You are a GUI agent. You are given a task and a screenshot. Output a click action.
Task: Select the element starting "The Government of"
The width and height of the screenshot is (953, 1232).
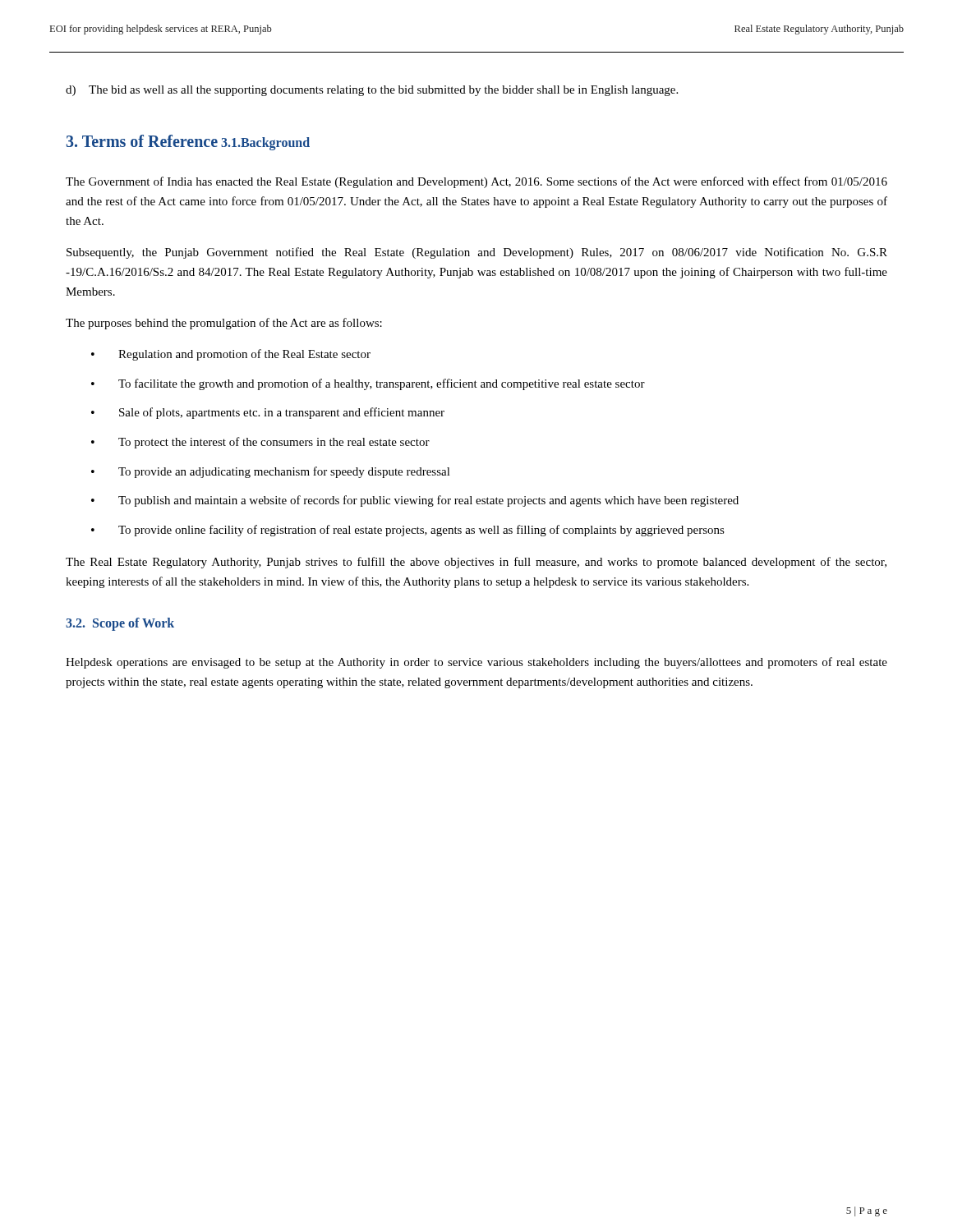pos(476,201)
